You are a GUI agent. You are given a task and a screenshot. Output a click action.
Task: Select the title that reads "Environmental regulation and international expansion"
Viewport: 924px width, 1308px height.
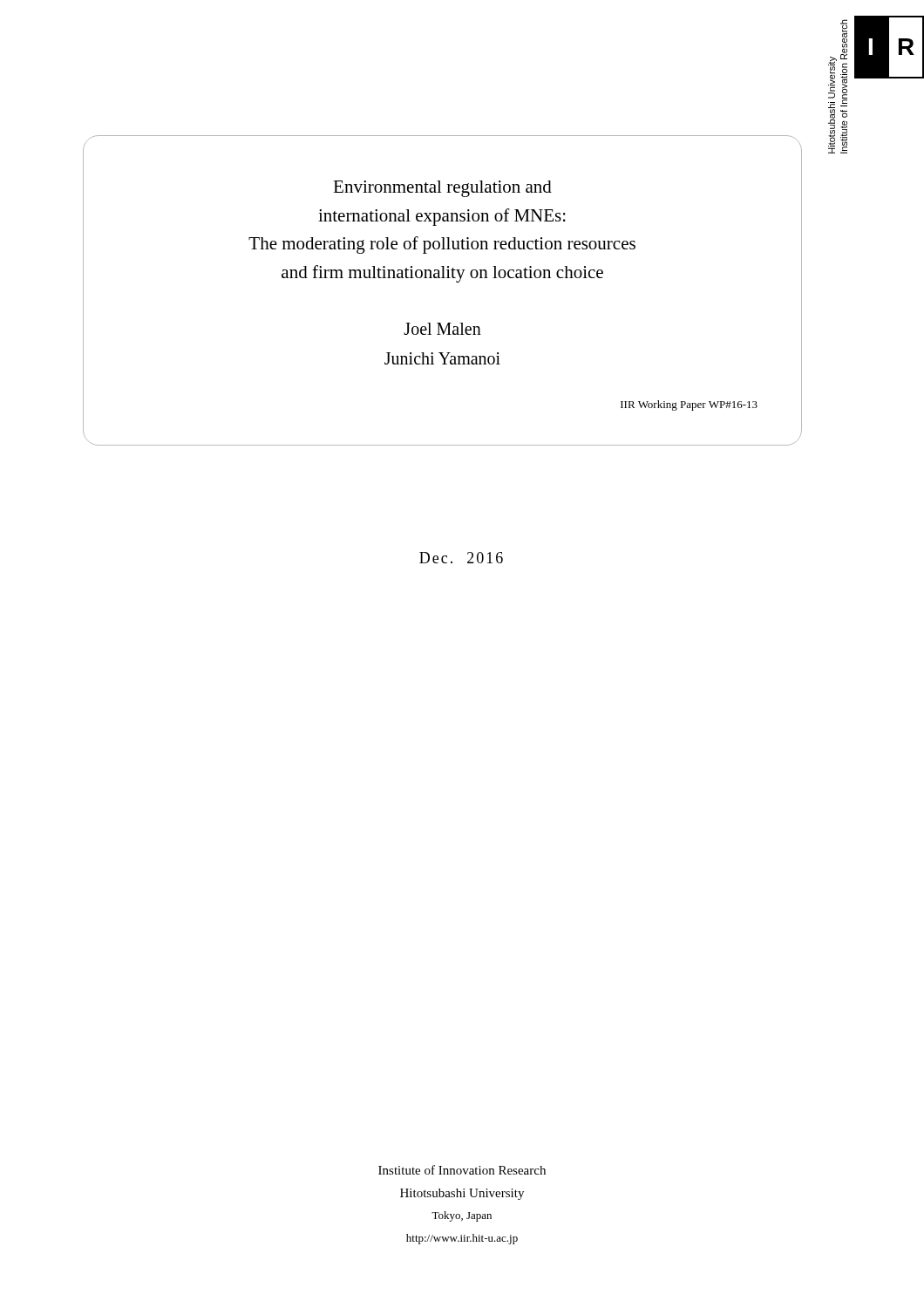(x=442, y=229)
